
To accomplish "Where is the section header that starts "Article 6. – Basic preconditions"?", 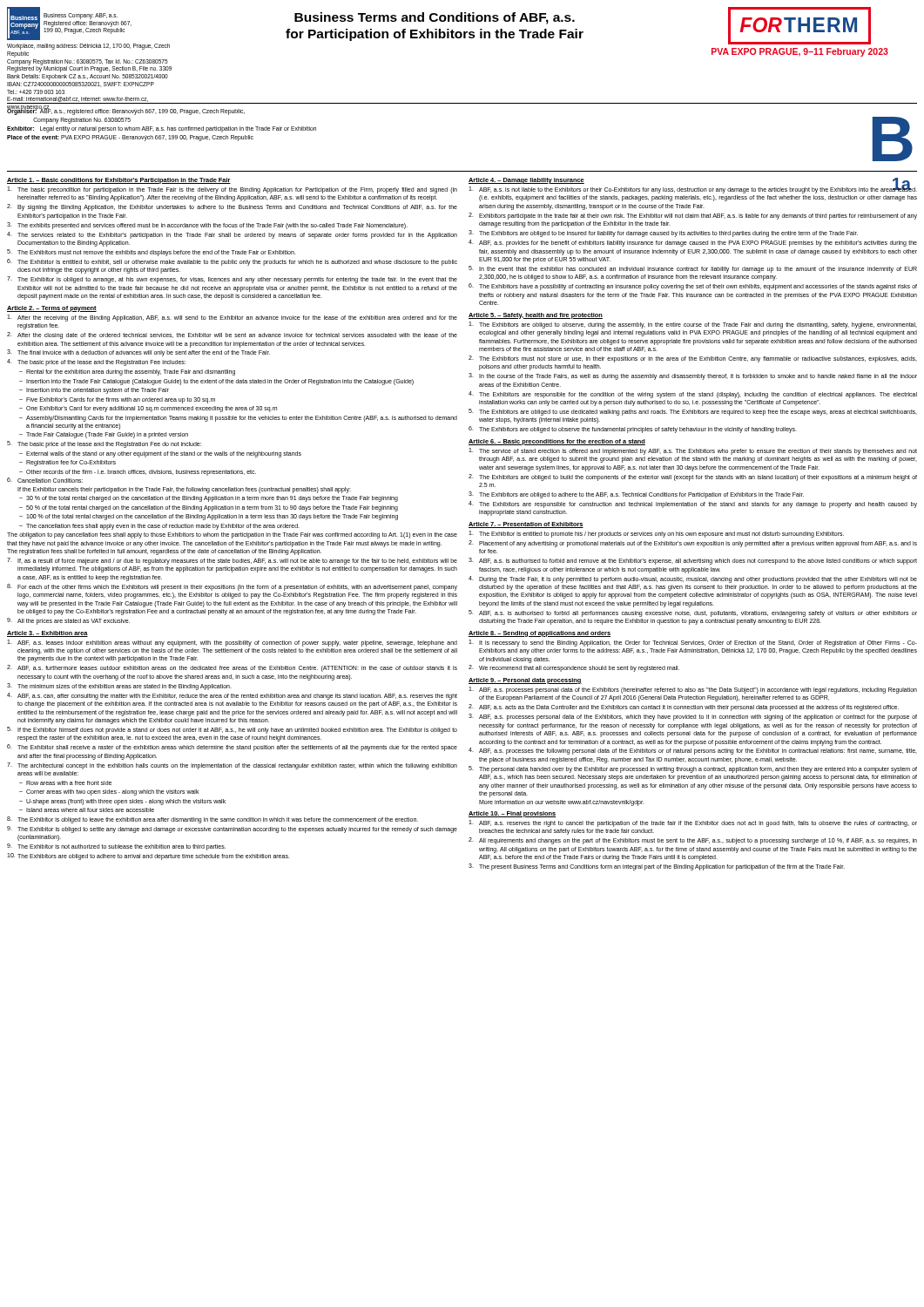I will [x=557, y=441].
